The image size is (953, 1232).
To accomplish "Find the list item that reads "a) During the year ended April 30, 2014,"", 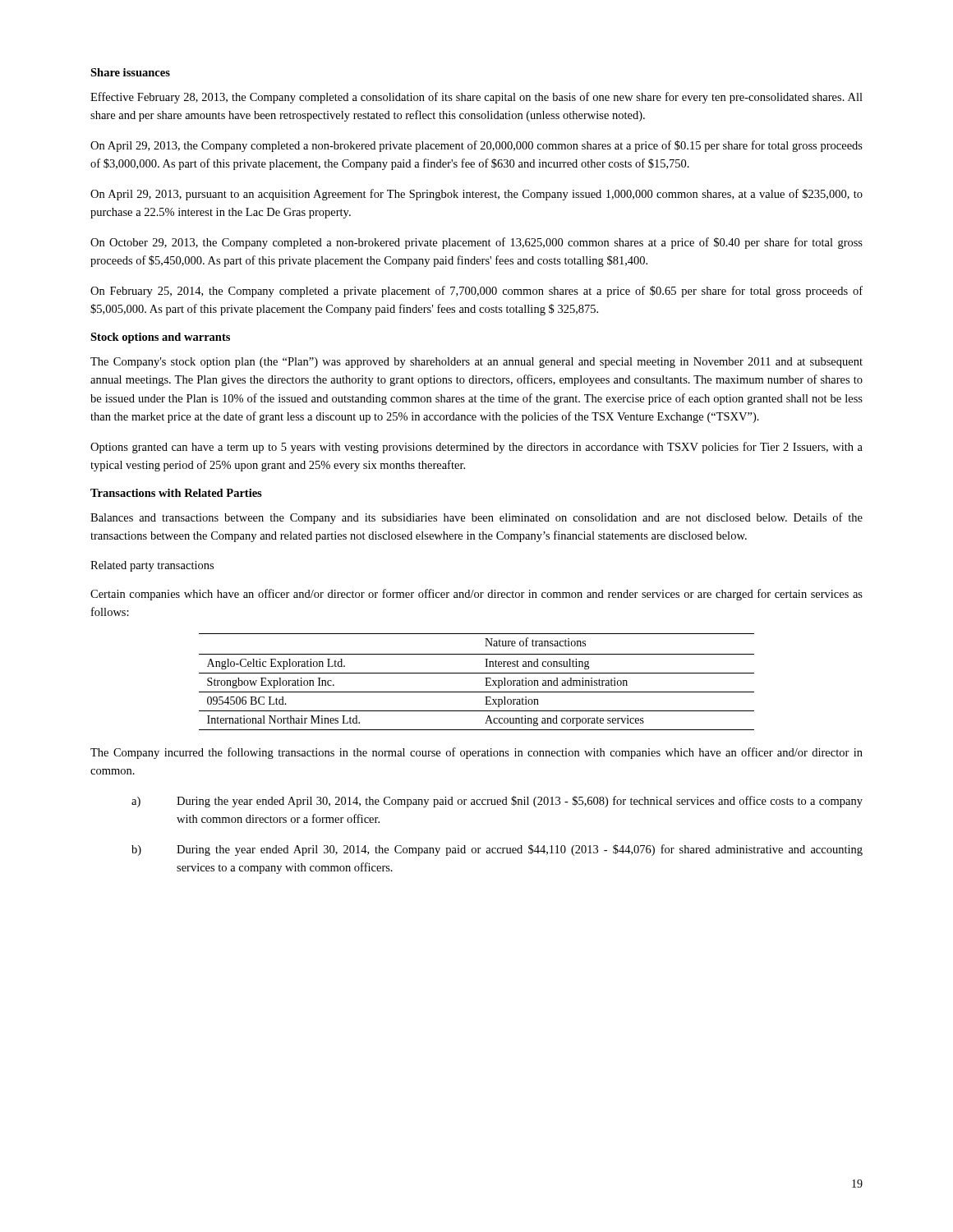I will click(x=476, y=810).
